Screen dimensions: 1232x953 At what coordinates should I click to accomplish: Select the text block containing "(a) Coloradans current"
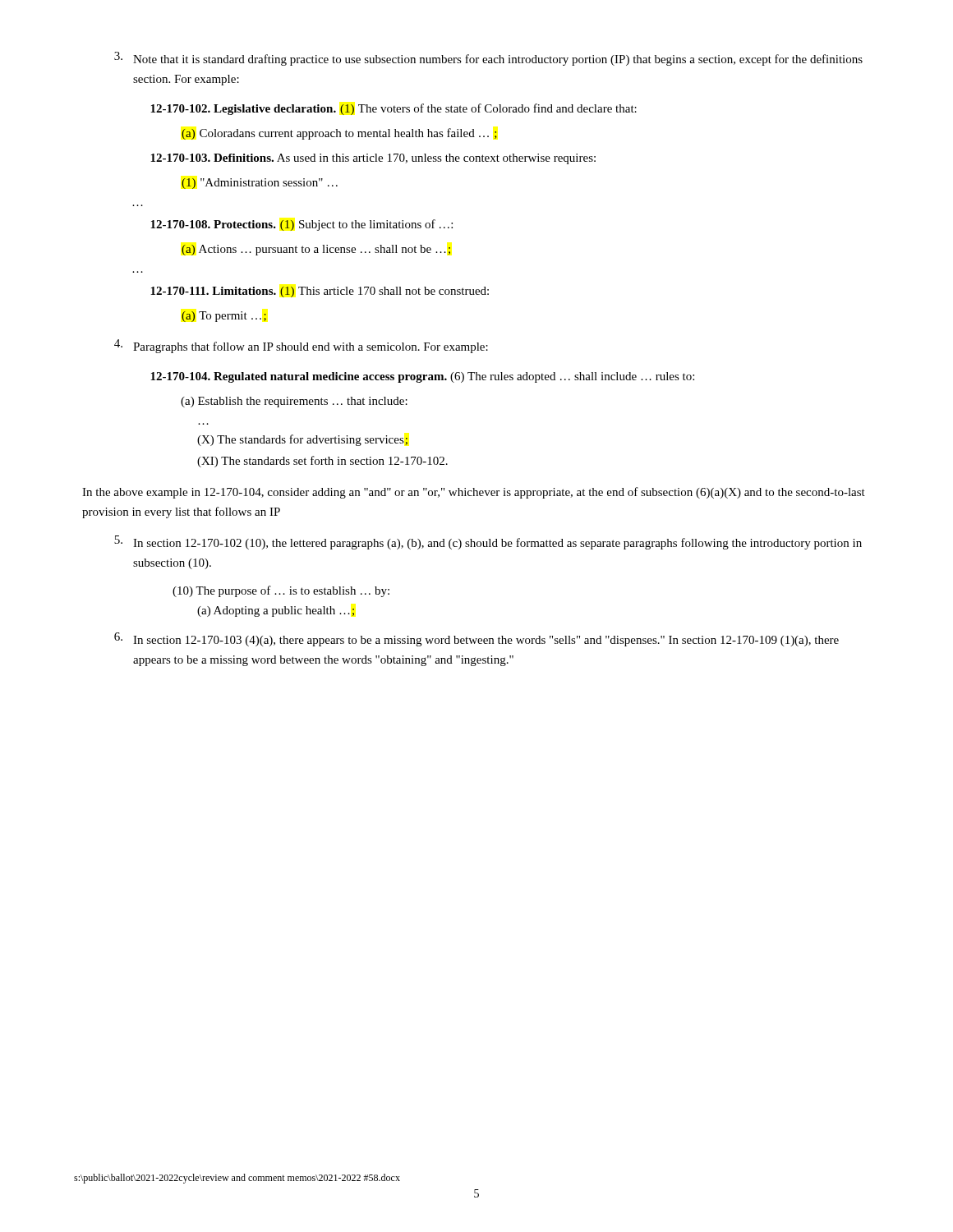(x=339, y=133)
